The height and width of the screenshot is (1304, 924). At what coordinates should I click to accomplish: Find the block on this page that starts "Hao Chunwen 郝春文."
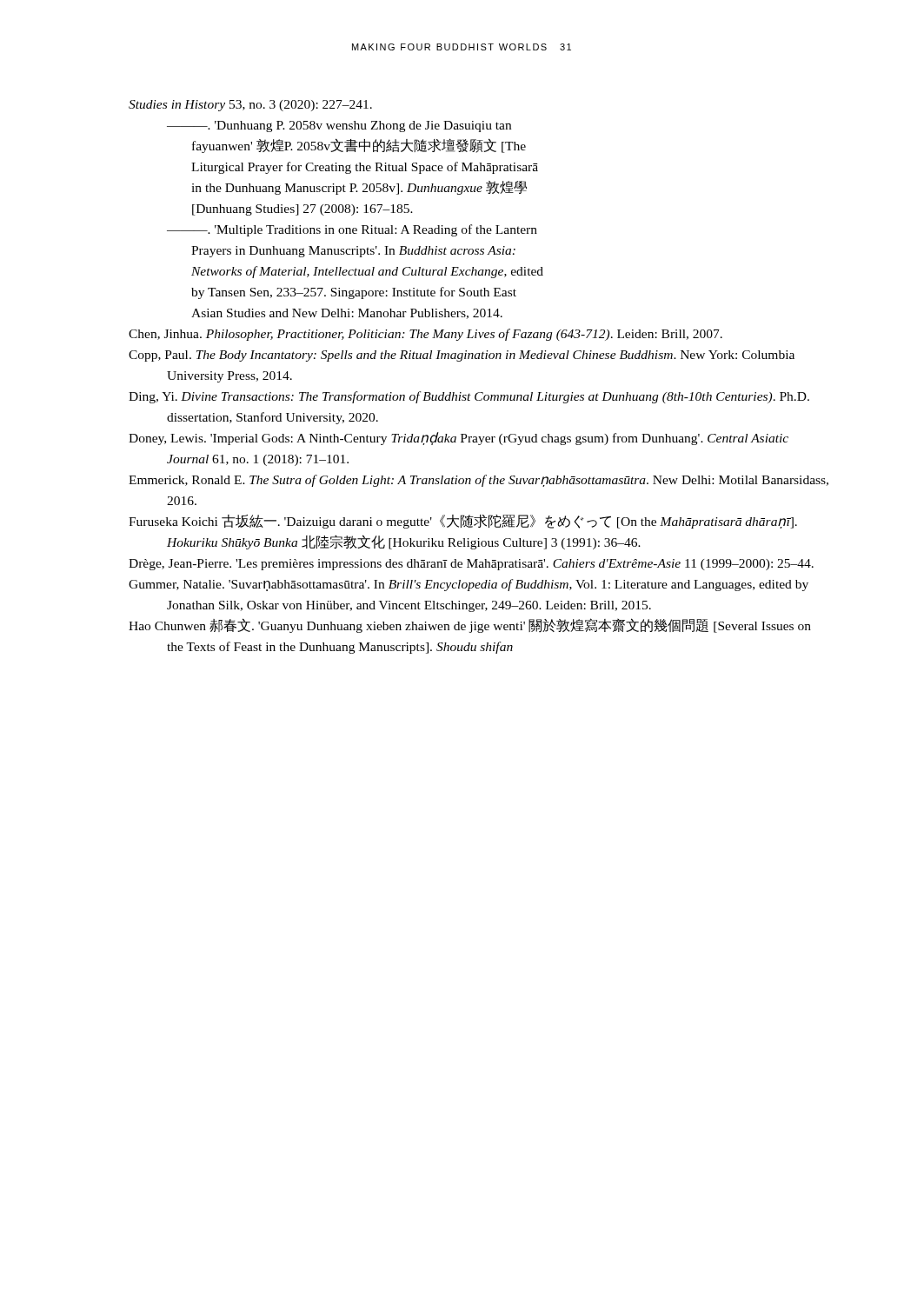tap(470, 636)
